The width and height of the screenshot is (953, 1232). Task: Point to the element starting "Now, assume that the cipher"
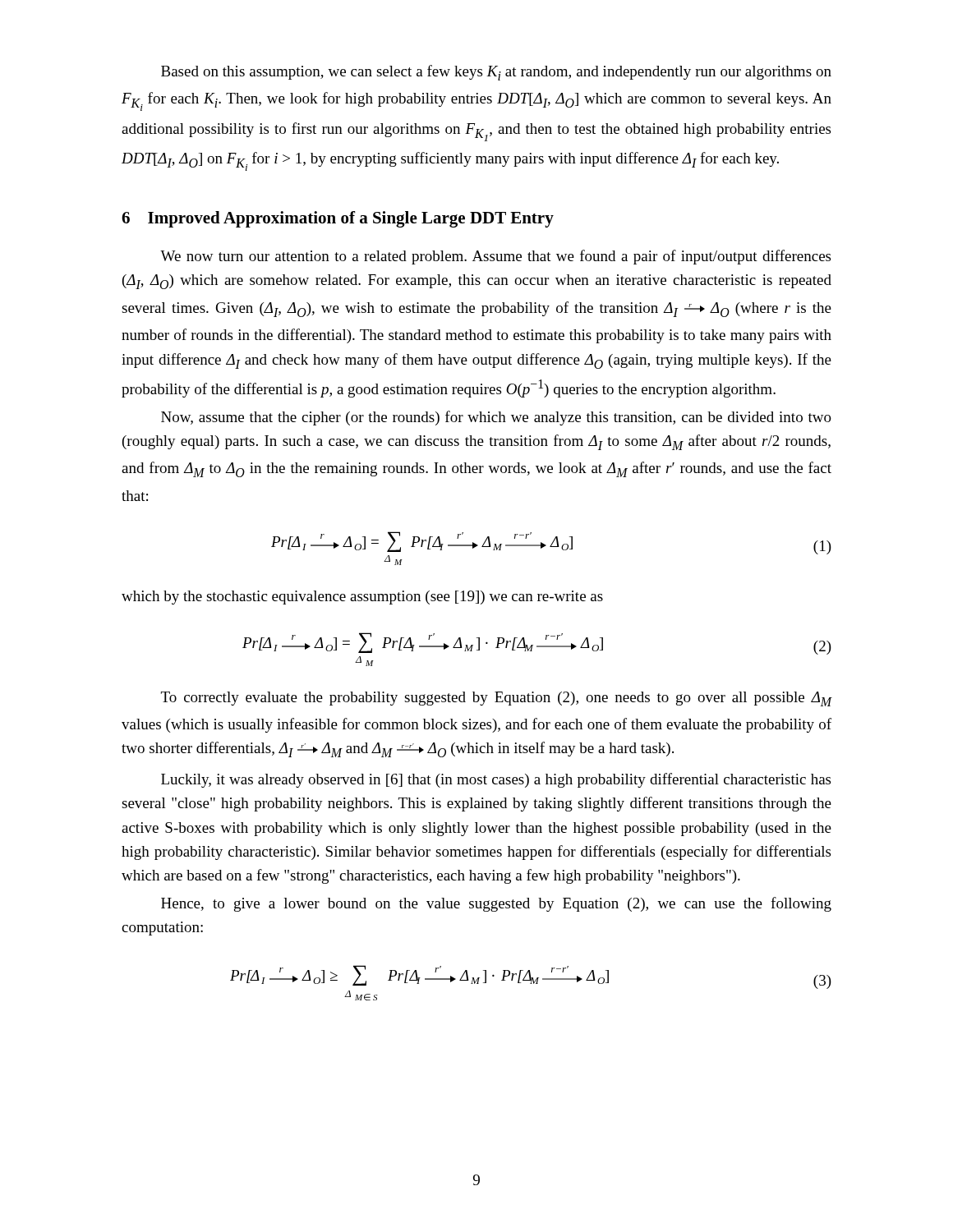pyautogui.click(x=476, y=456)
